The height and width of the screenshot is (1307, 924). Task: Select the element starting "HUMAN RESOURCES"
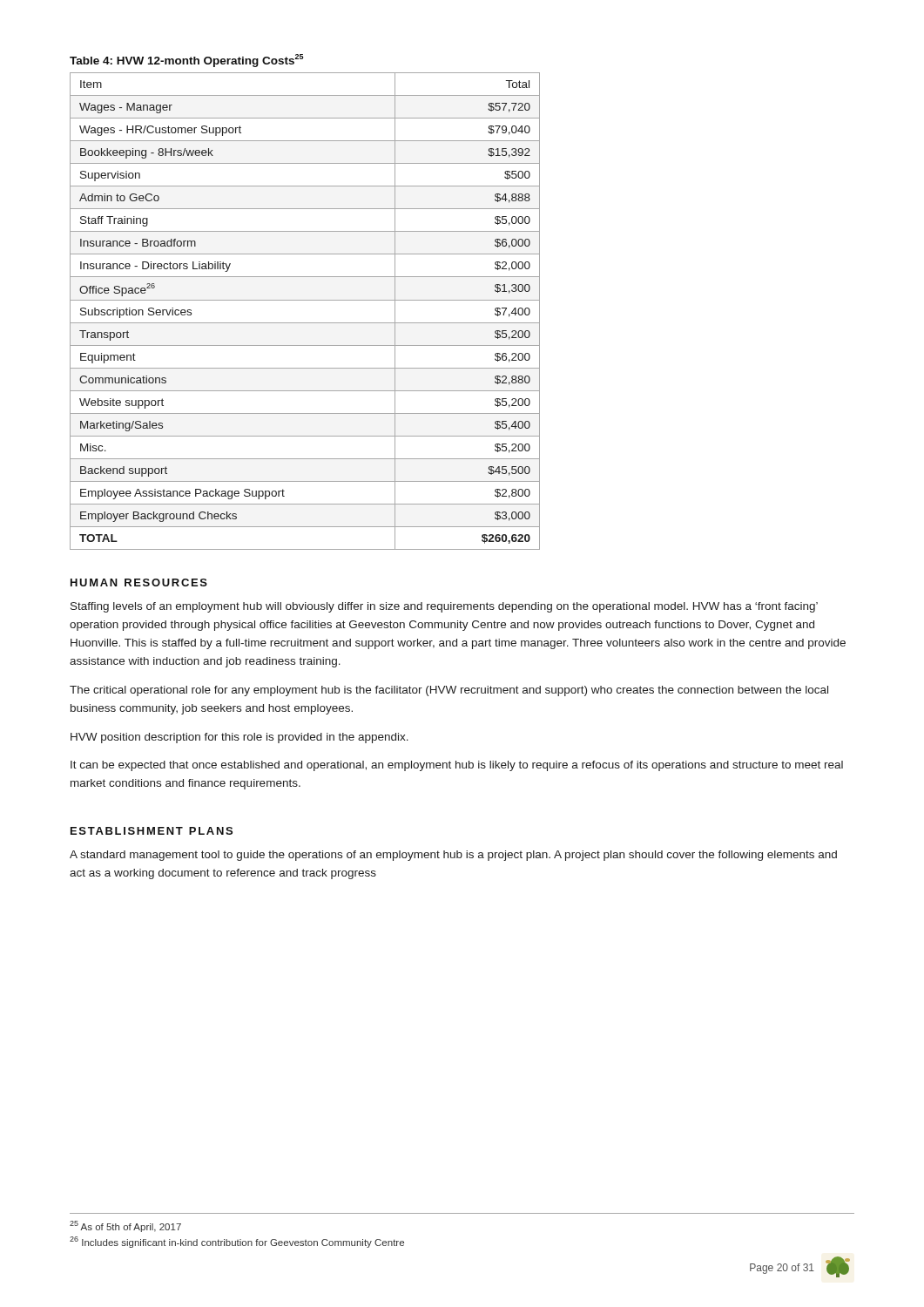[139, 583]
